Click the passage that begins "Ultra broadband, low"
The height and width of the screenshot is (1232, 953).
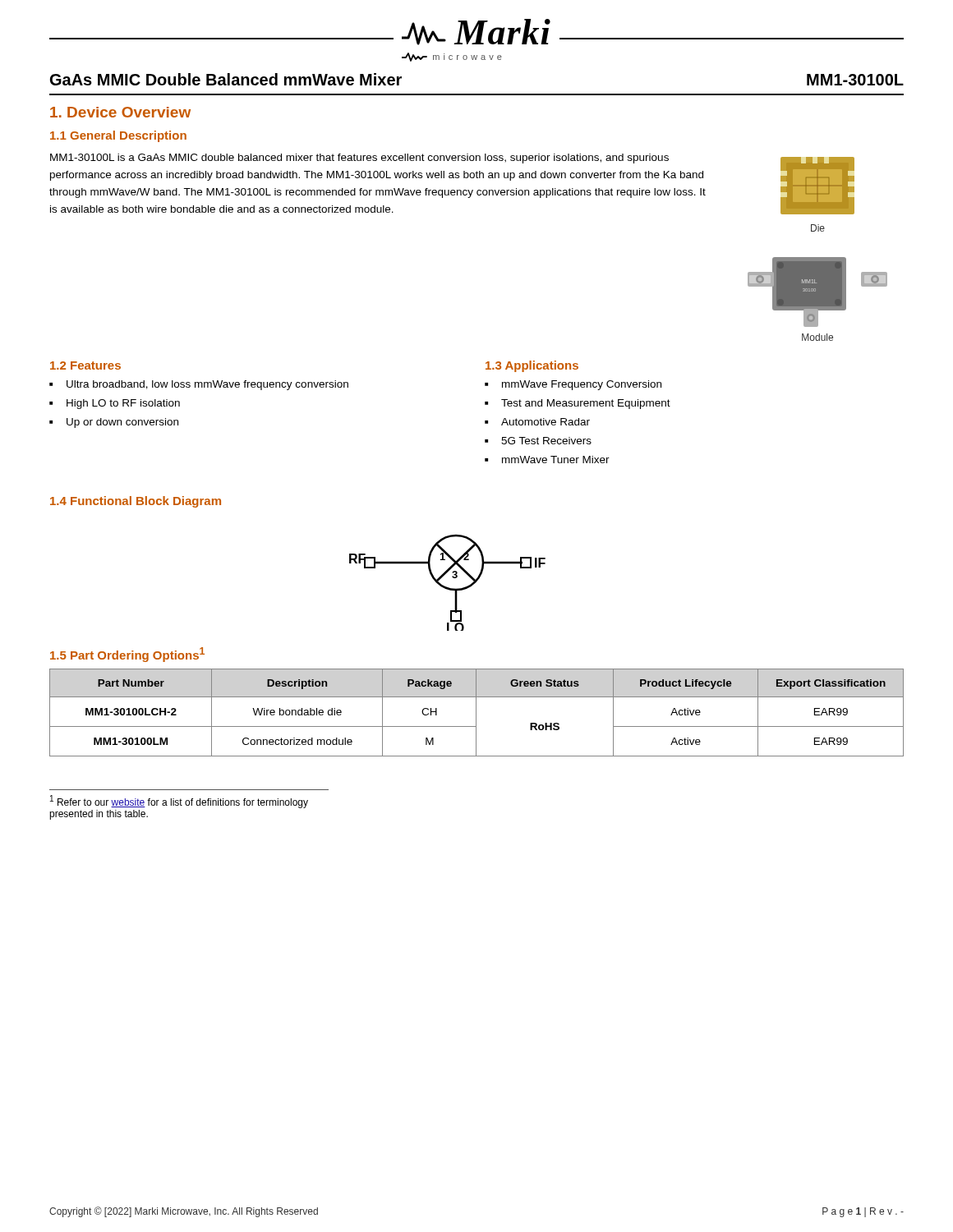[x=207, y=384]
